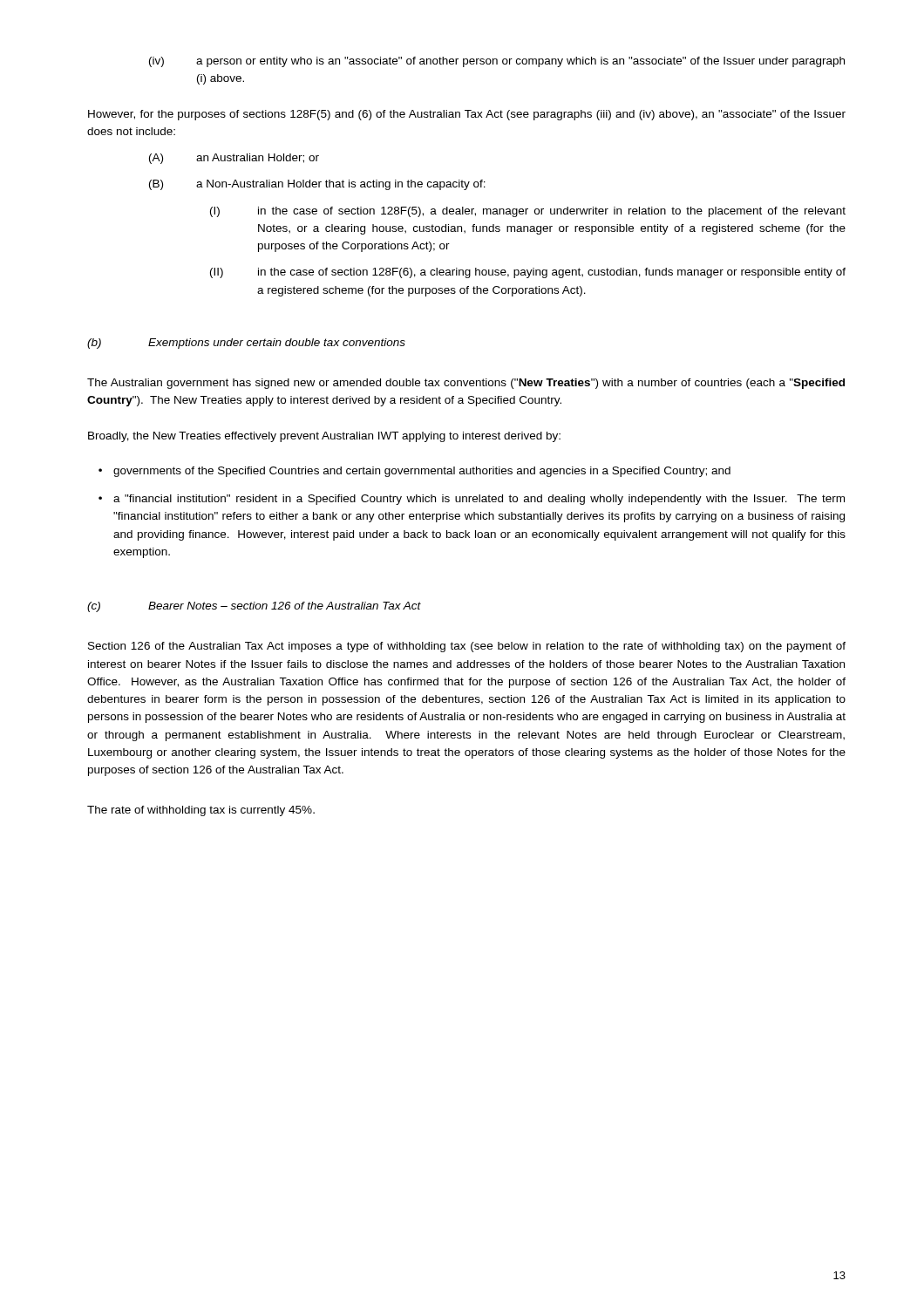Select the text block starting "The Australian government has"
The width and height of the screenshot is (924, 1308).
[x=466, y=391]
